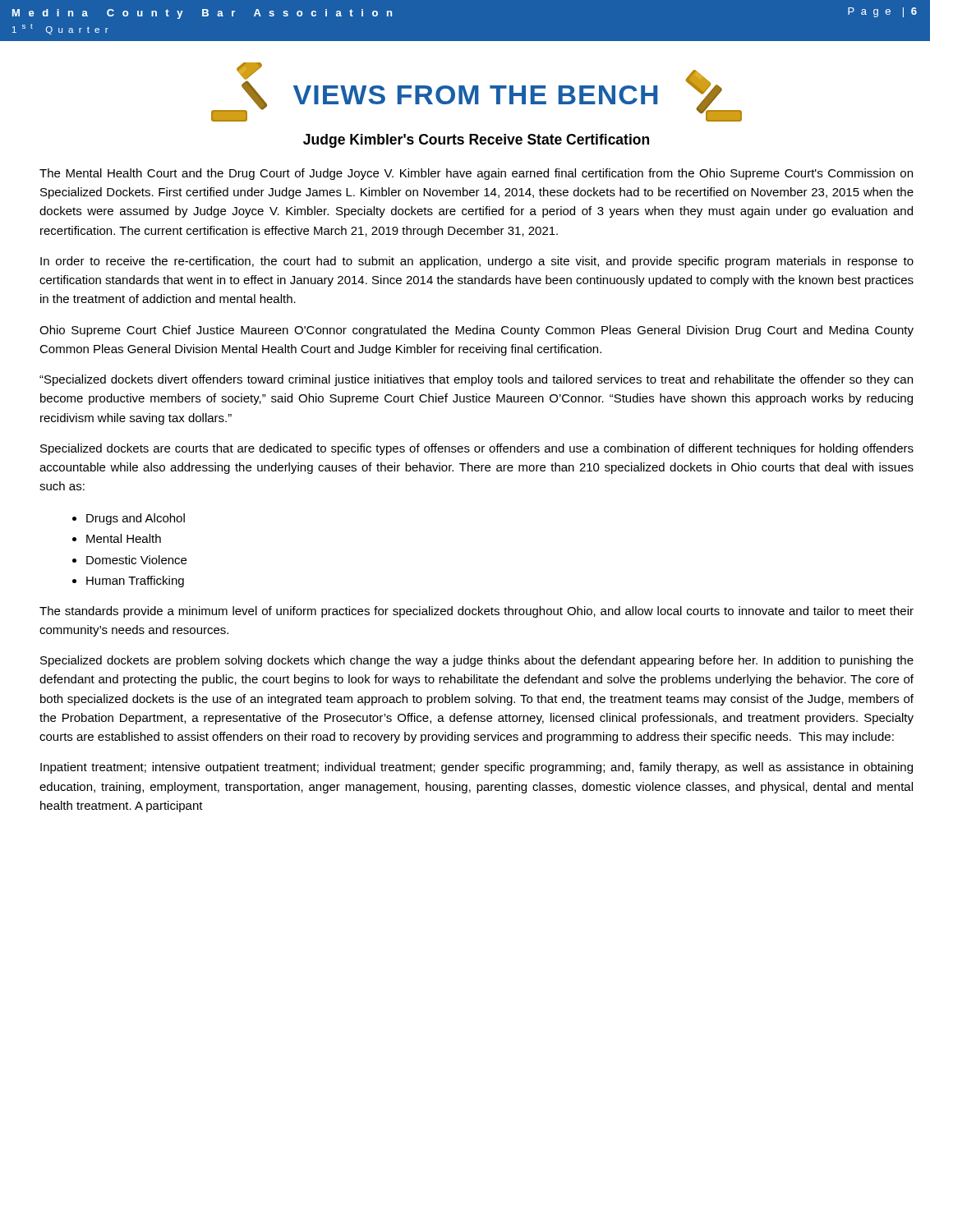Viewport: 953px width, 1232px height.
Task: Select the passage starting "Drugs and Alcohol"
Action: coord(135,518)
